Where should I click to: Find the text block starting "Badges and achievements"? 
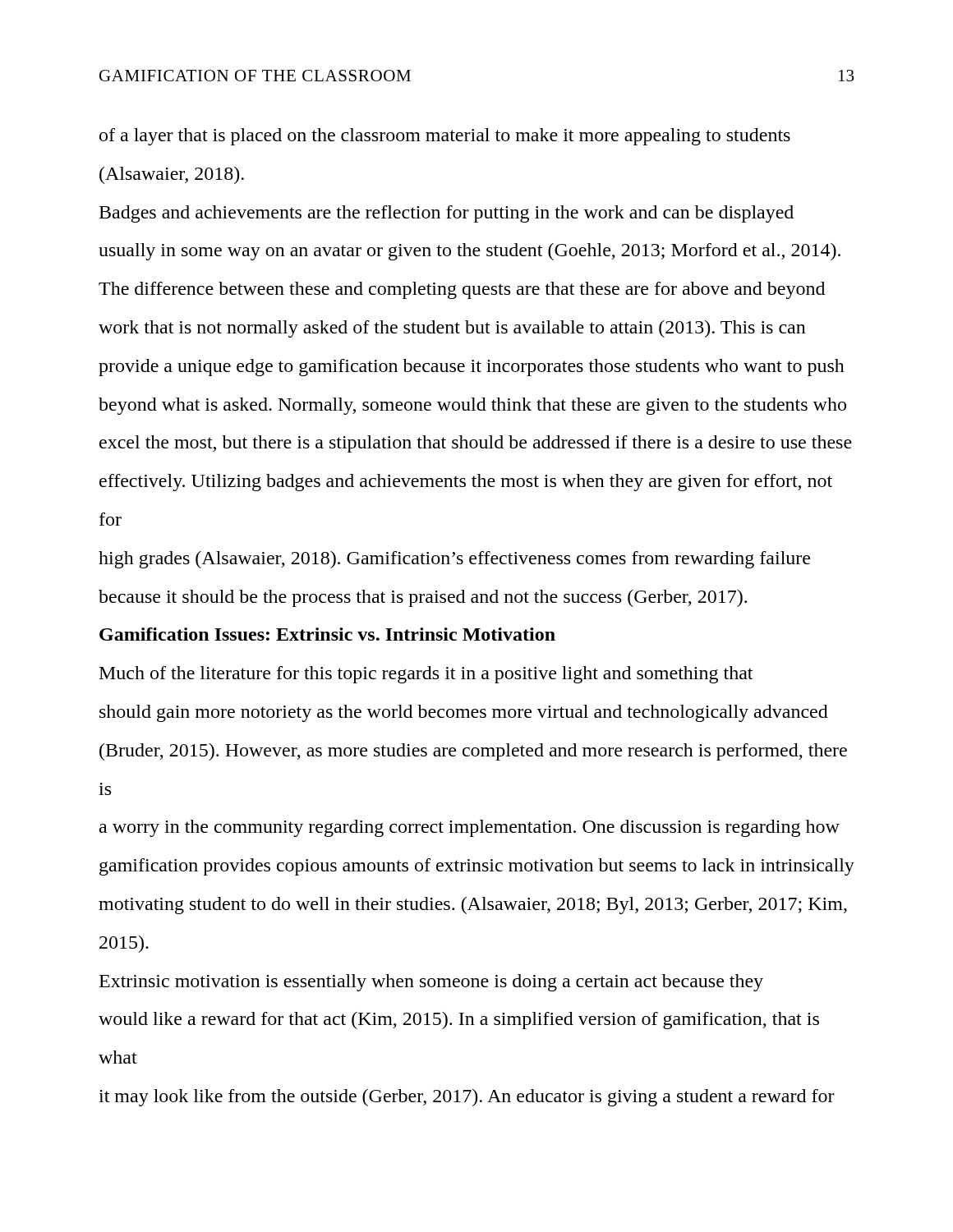476,404
